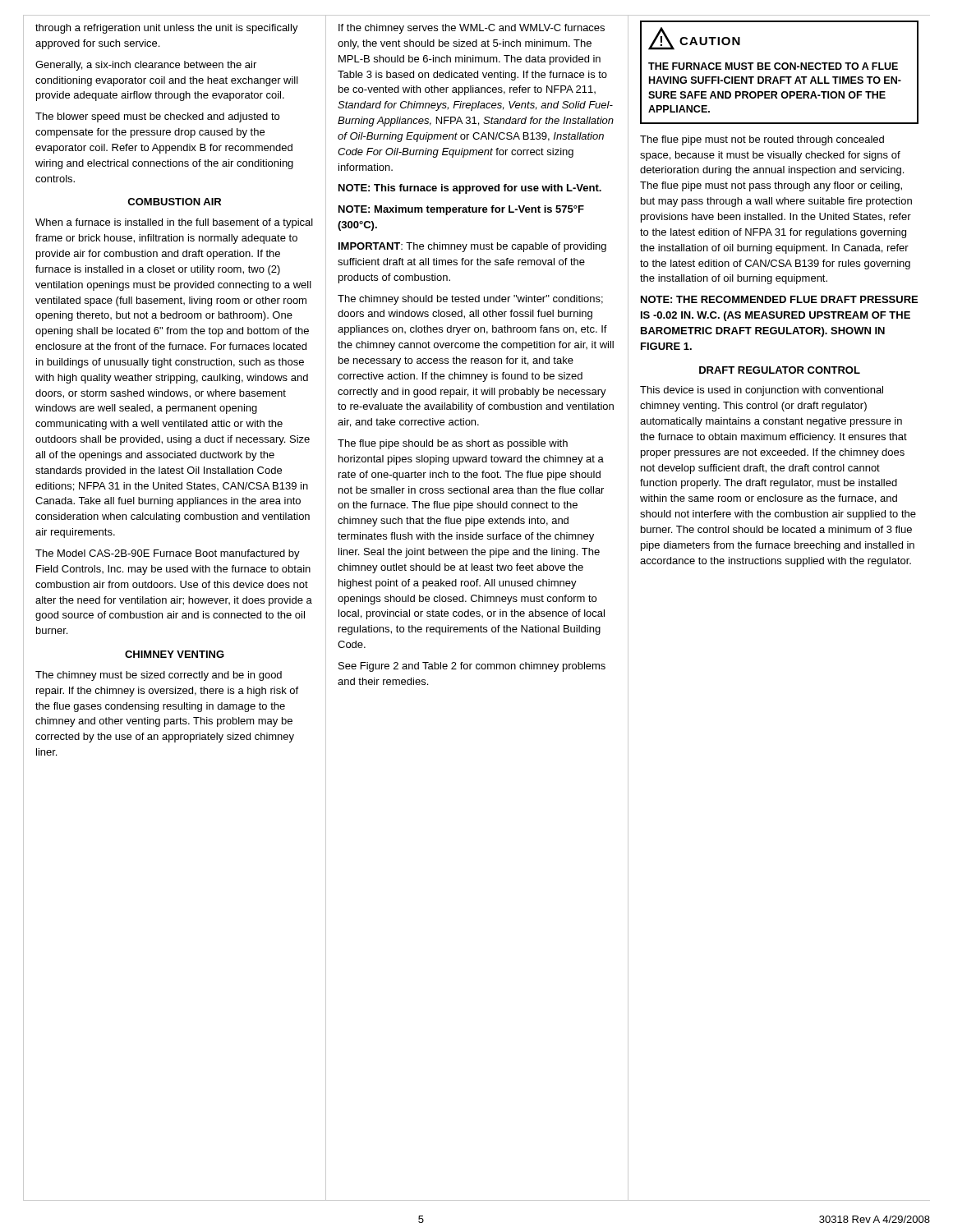Screen dimensions: 1232x953
Task: Find the block on this page that starts "The chimney should be tested under "winter""
Action: coord(477,490)
